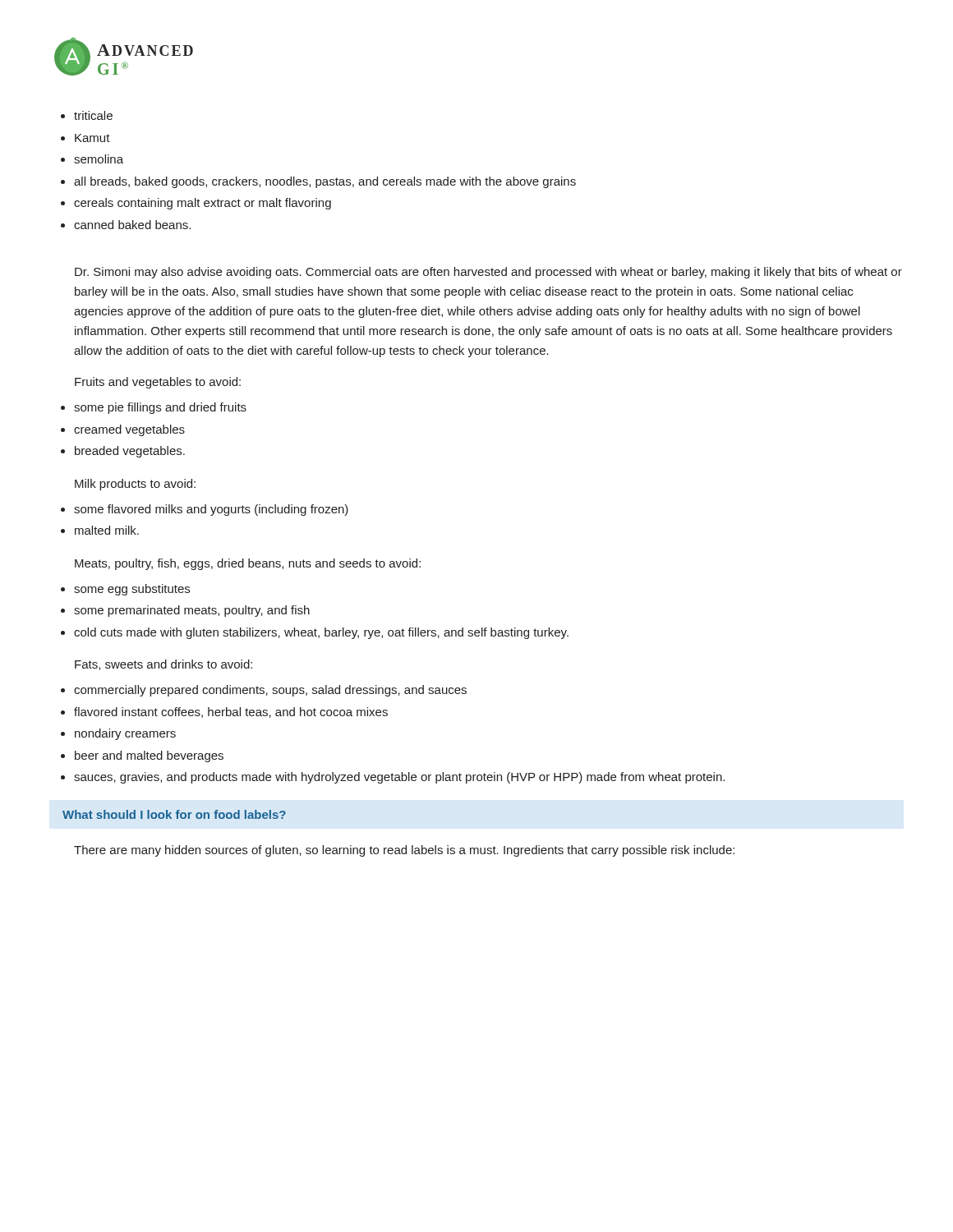Select the element starting "cold cuts made with gluten stabilizers, wheat,"

[322, 632]
